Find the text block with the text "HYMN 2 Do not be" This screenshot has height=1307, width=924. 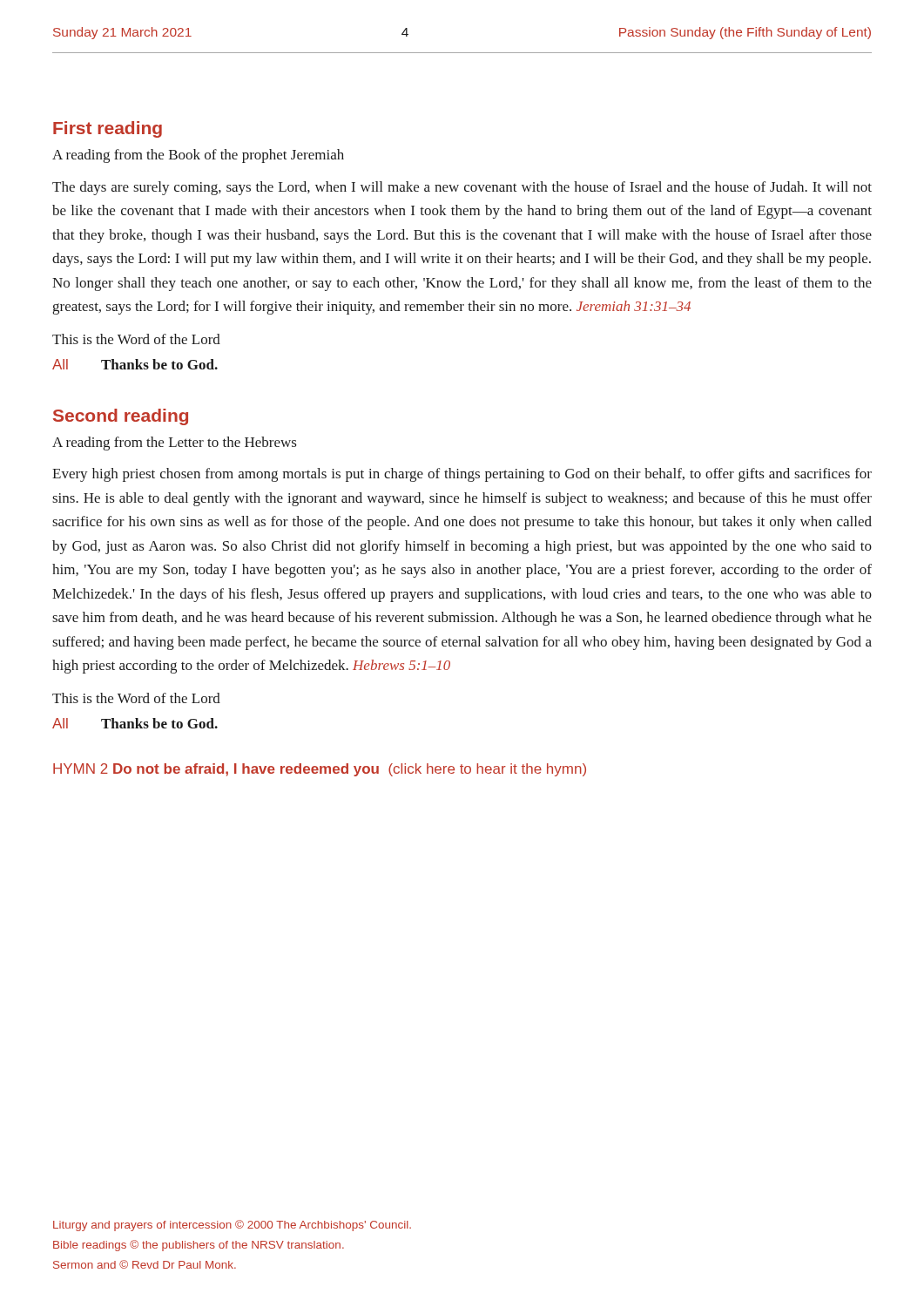(320, 769)
